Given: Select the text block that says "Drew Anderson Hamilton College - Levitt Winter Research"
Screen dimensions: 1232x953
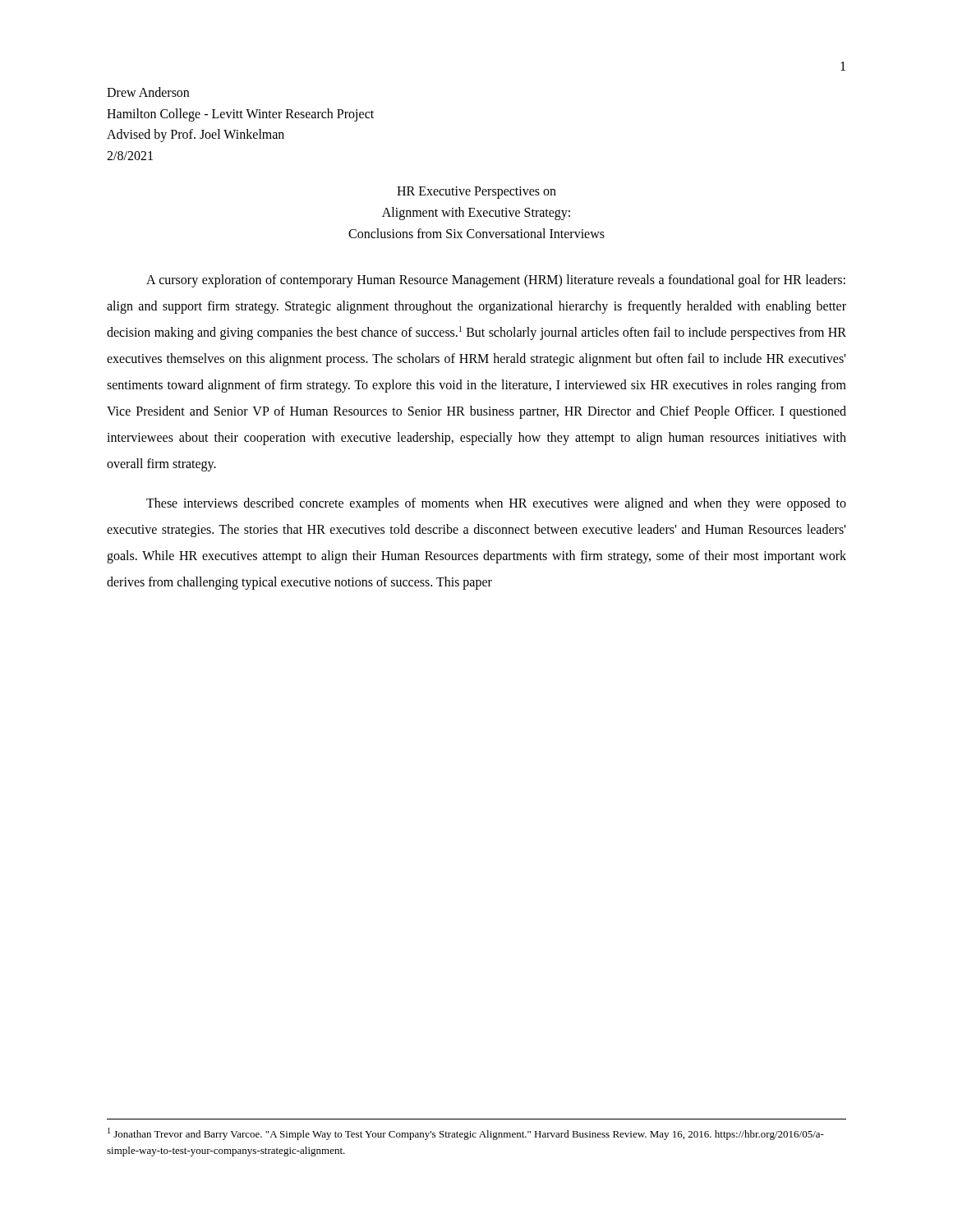Looking at the screenshot, I should pos(240,124).
